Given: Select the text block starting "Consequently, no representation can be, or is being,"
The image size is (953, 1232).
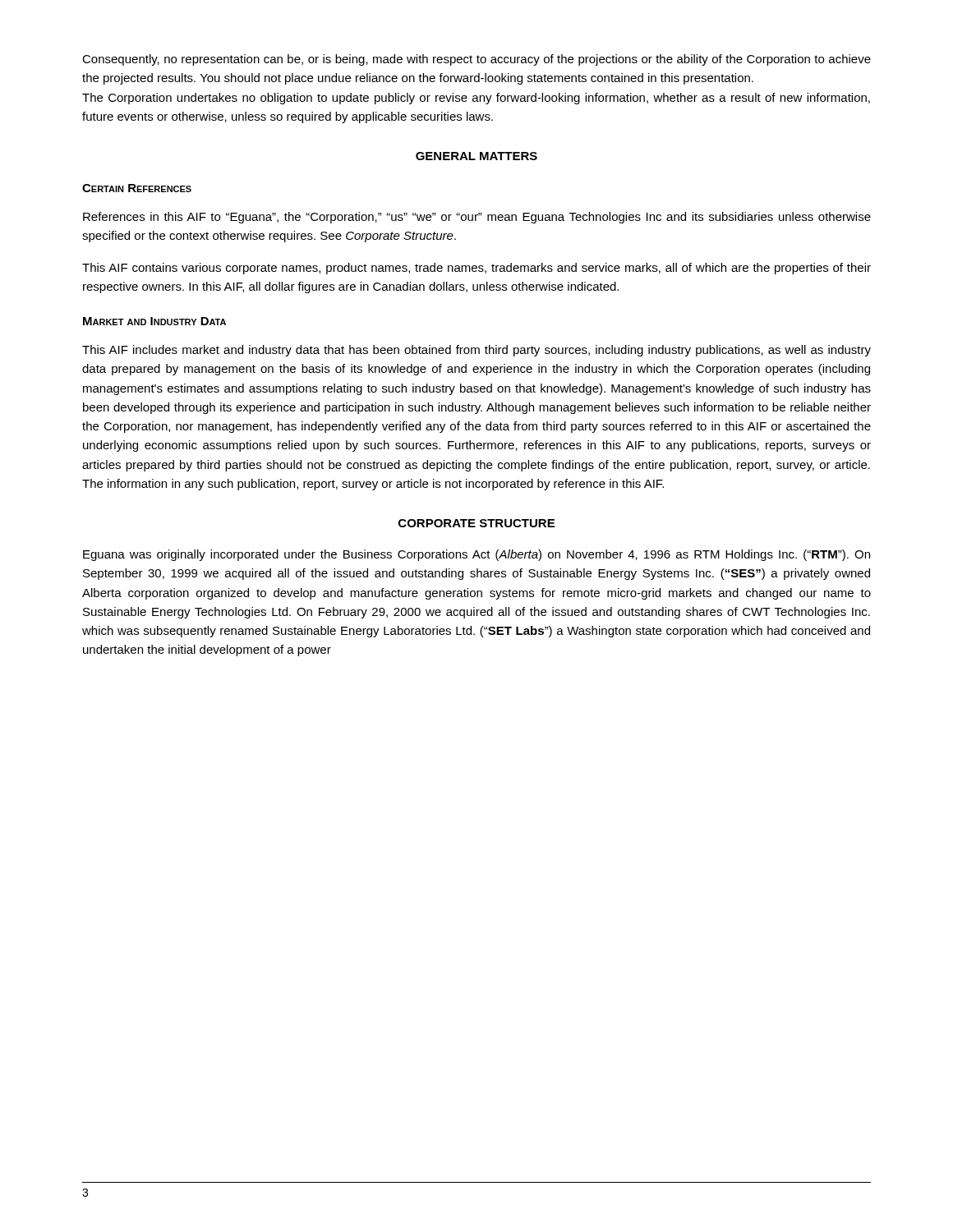Looking at the screenshot, I should point(476,87).
